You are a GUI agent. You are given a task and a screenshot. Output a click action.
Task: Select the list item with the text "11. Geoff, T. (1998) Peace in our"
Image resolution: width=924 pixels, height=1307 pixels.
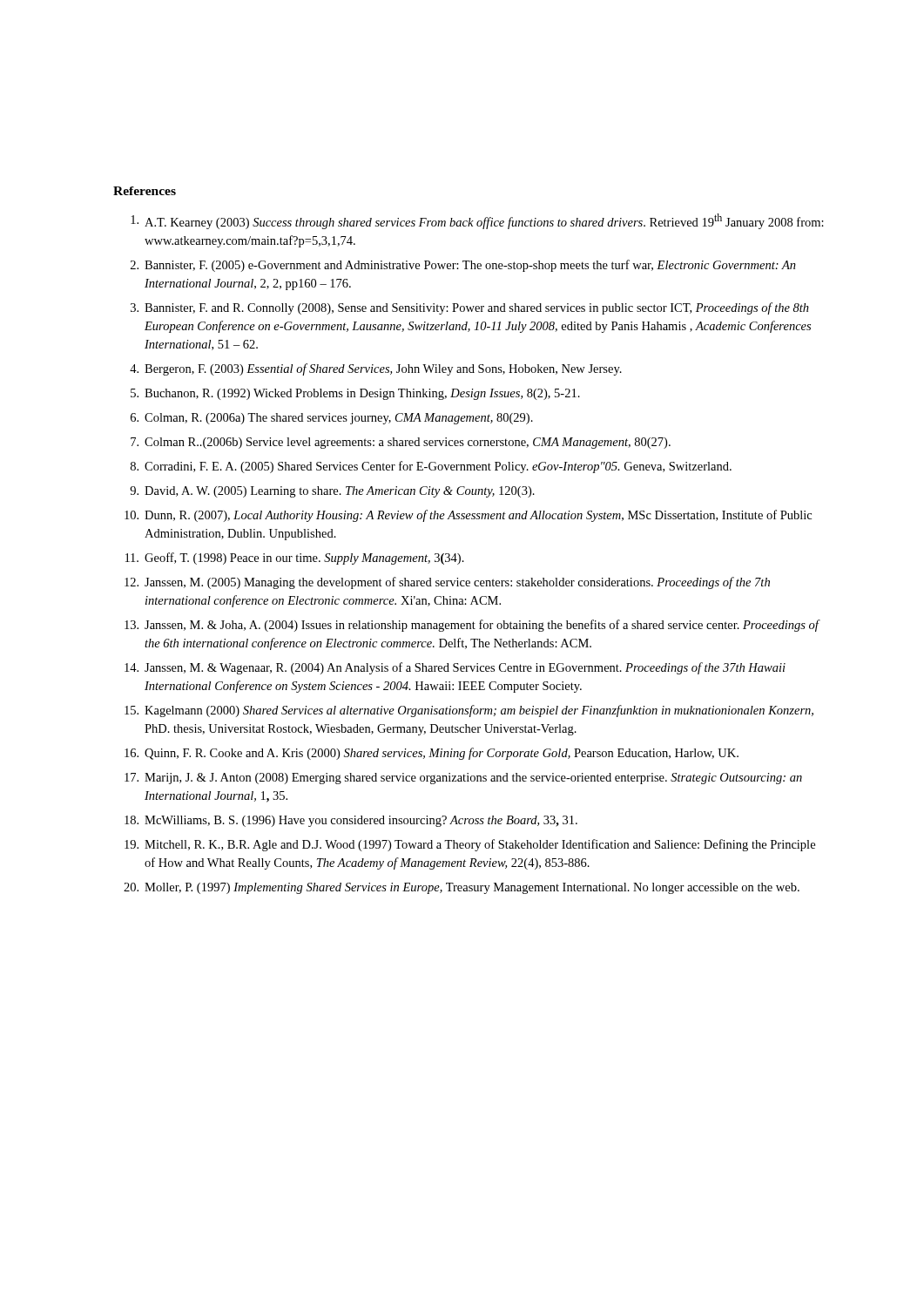471,558
